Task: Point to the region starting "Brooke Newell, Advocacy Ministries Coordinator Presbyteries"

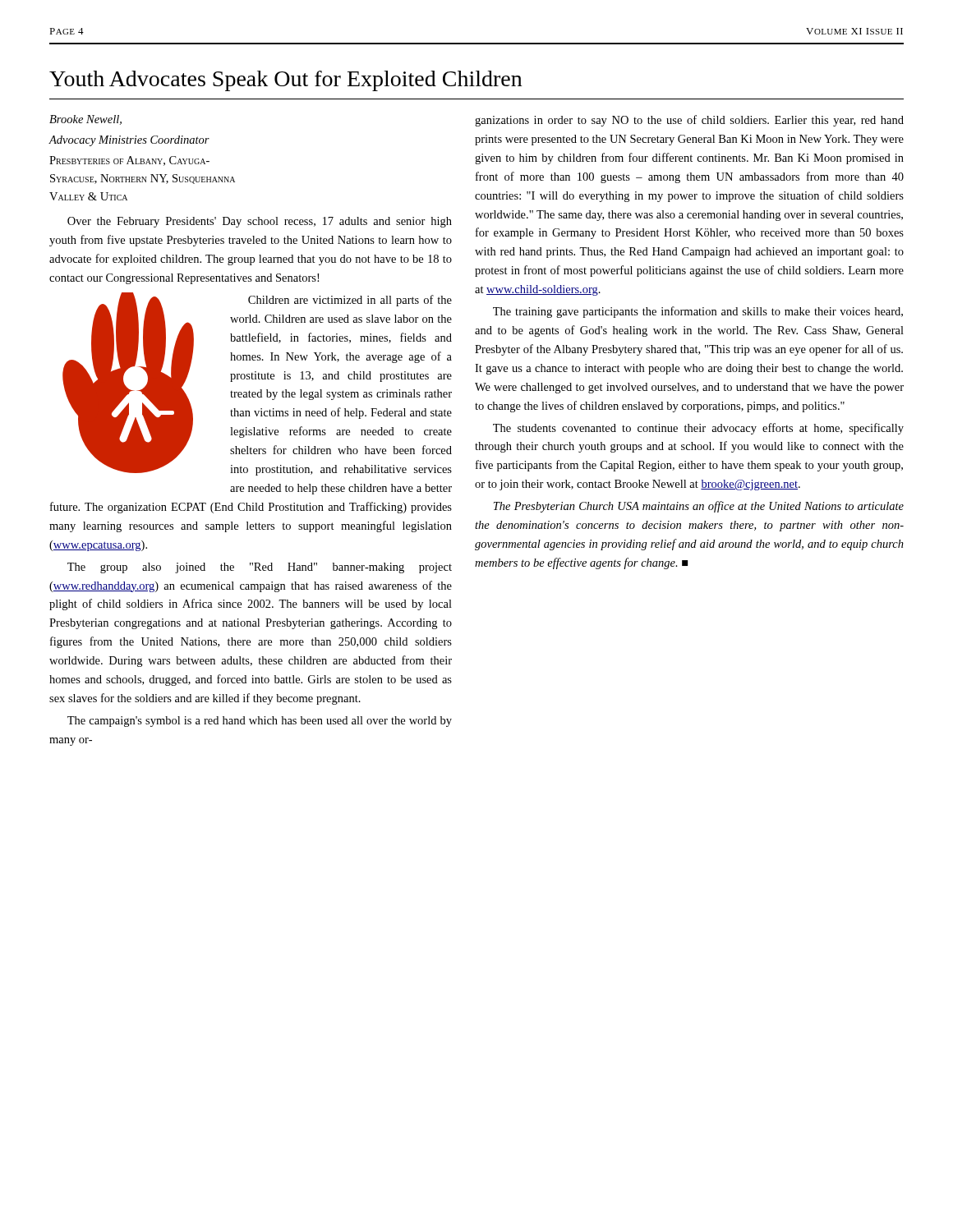Action: (85, 120)
